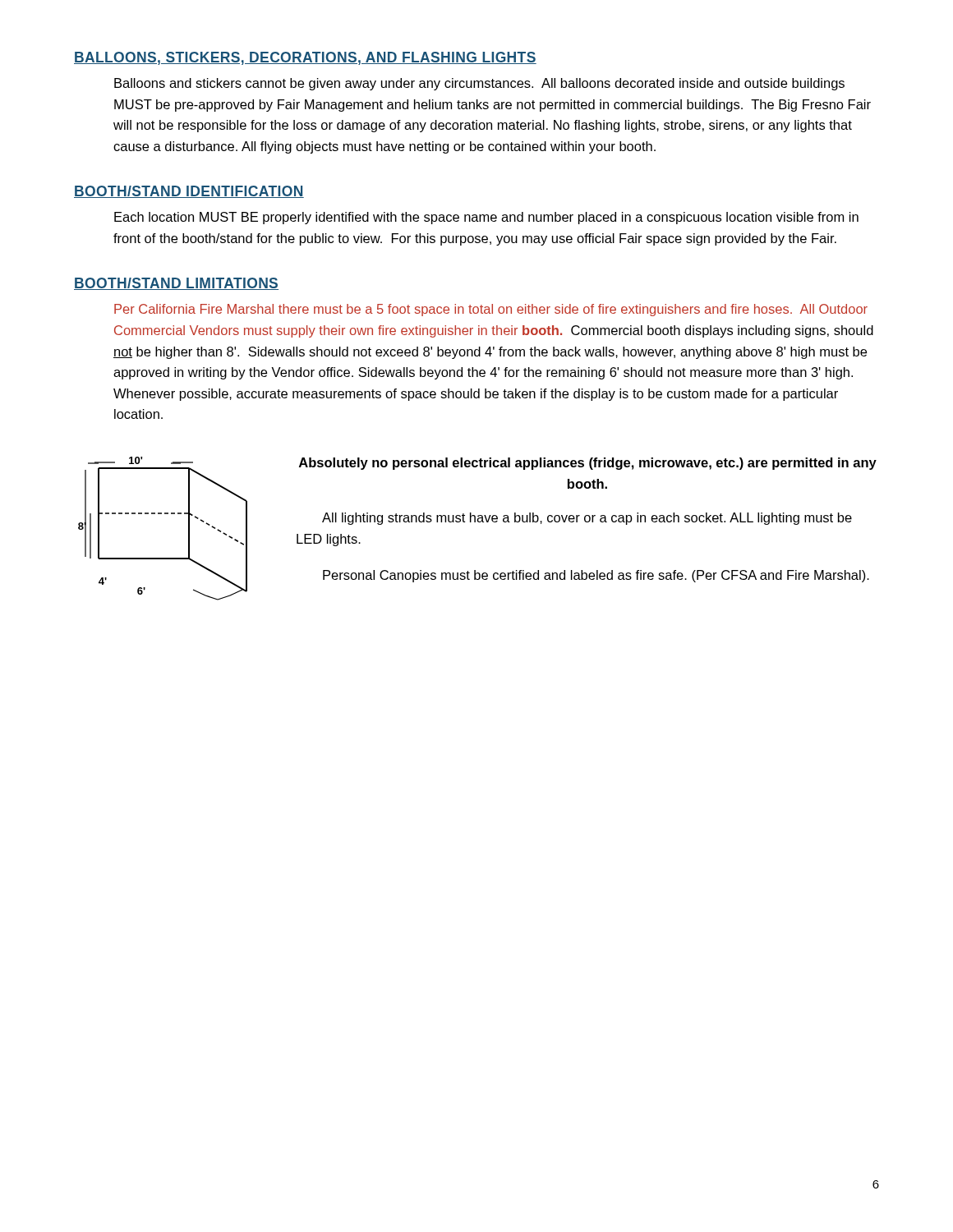Screen dimensions: 1232x953
Task: Click on the section header that reads "BALLOONS, STICKERS, DECORATIONS, AND"
Action: (x=305, y=57)
